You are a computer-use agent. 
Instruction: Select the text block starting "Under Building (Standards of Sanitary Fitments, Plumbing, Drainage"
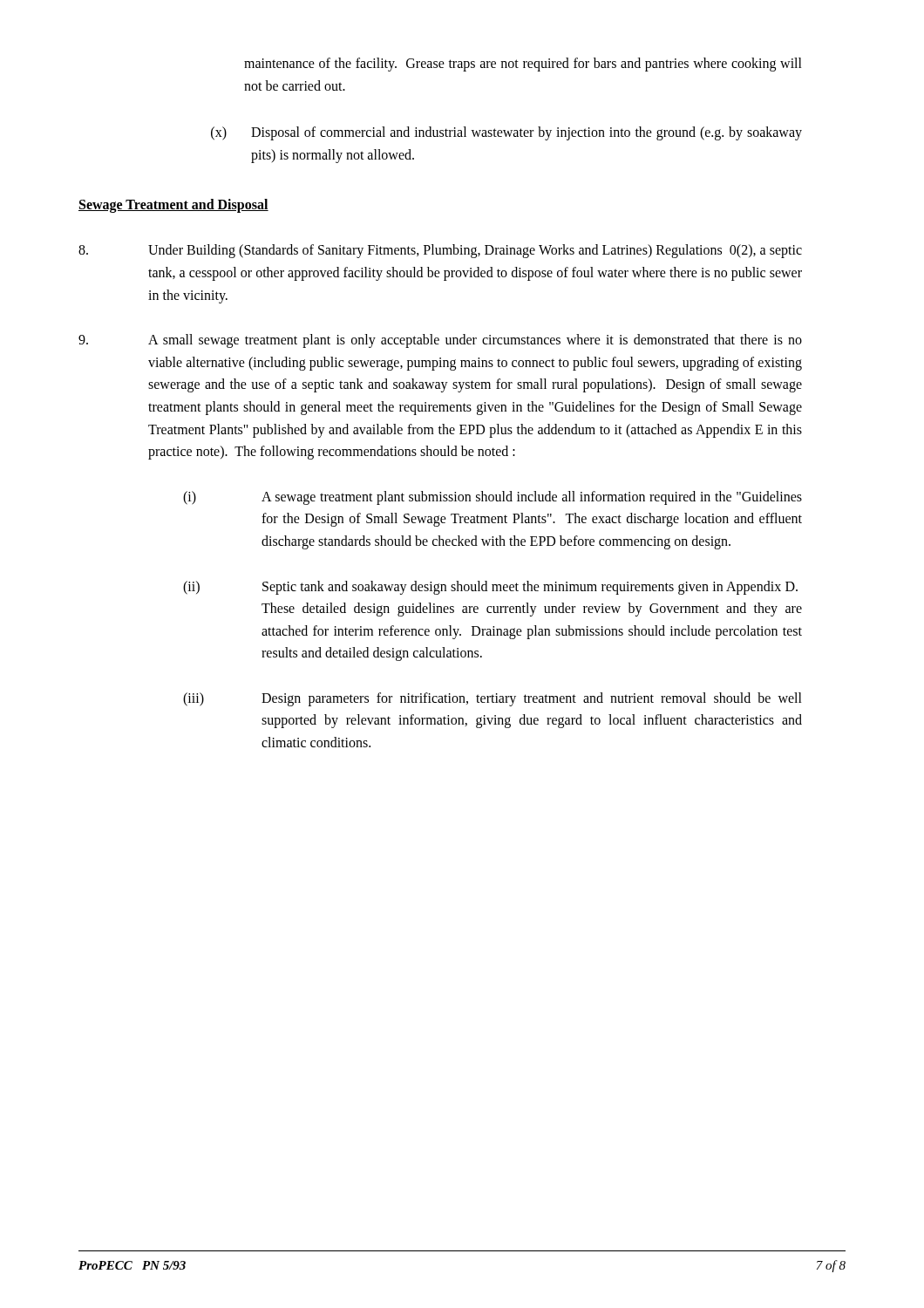440,273
